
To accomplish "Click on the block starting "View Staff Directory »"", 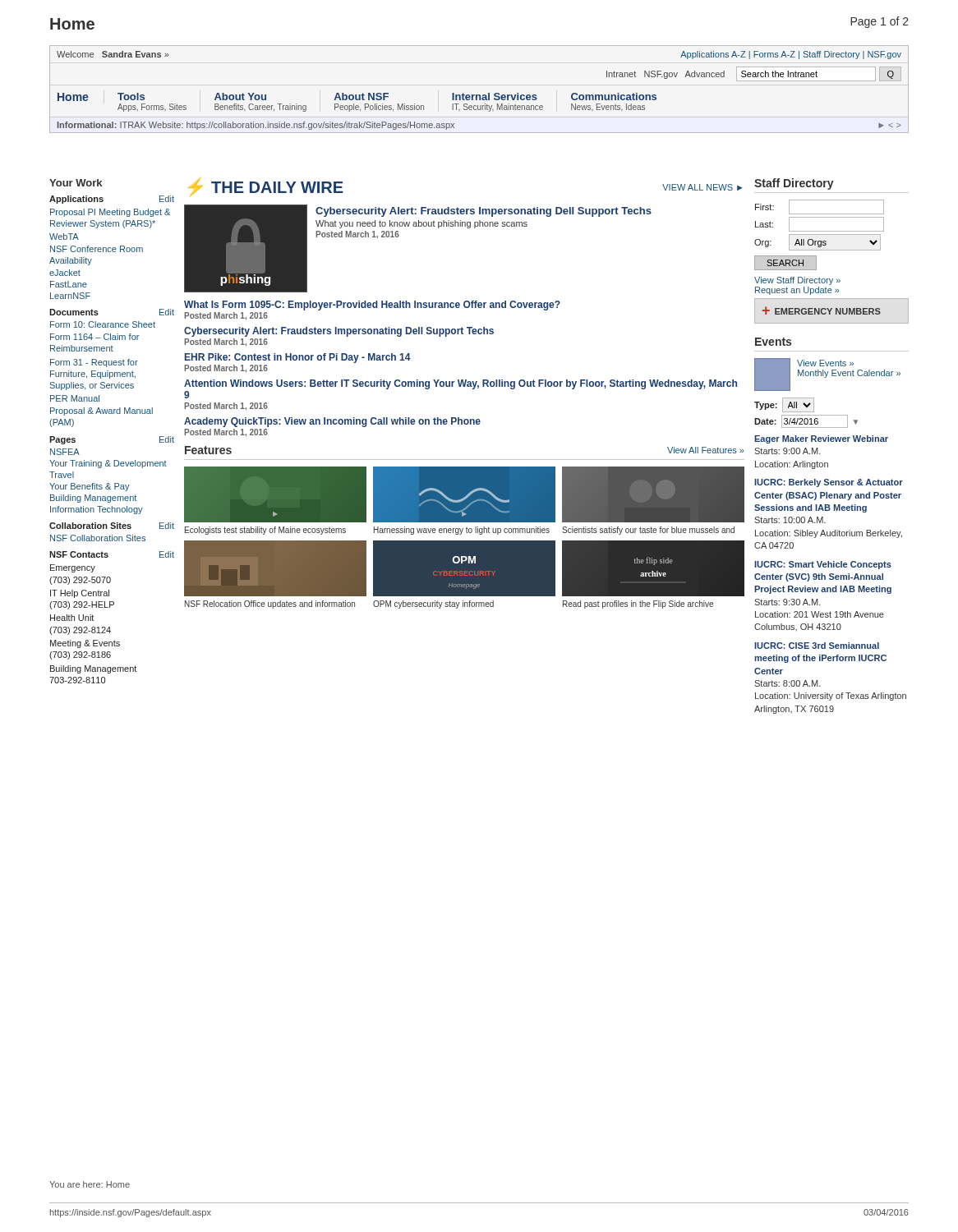I will coord(831,285).
